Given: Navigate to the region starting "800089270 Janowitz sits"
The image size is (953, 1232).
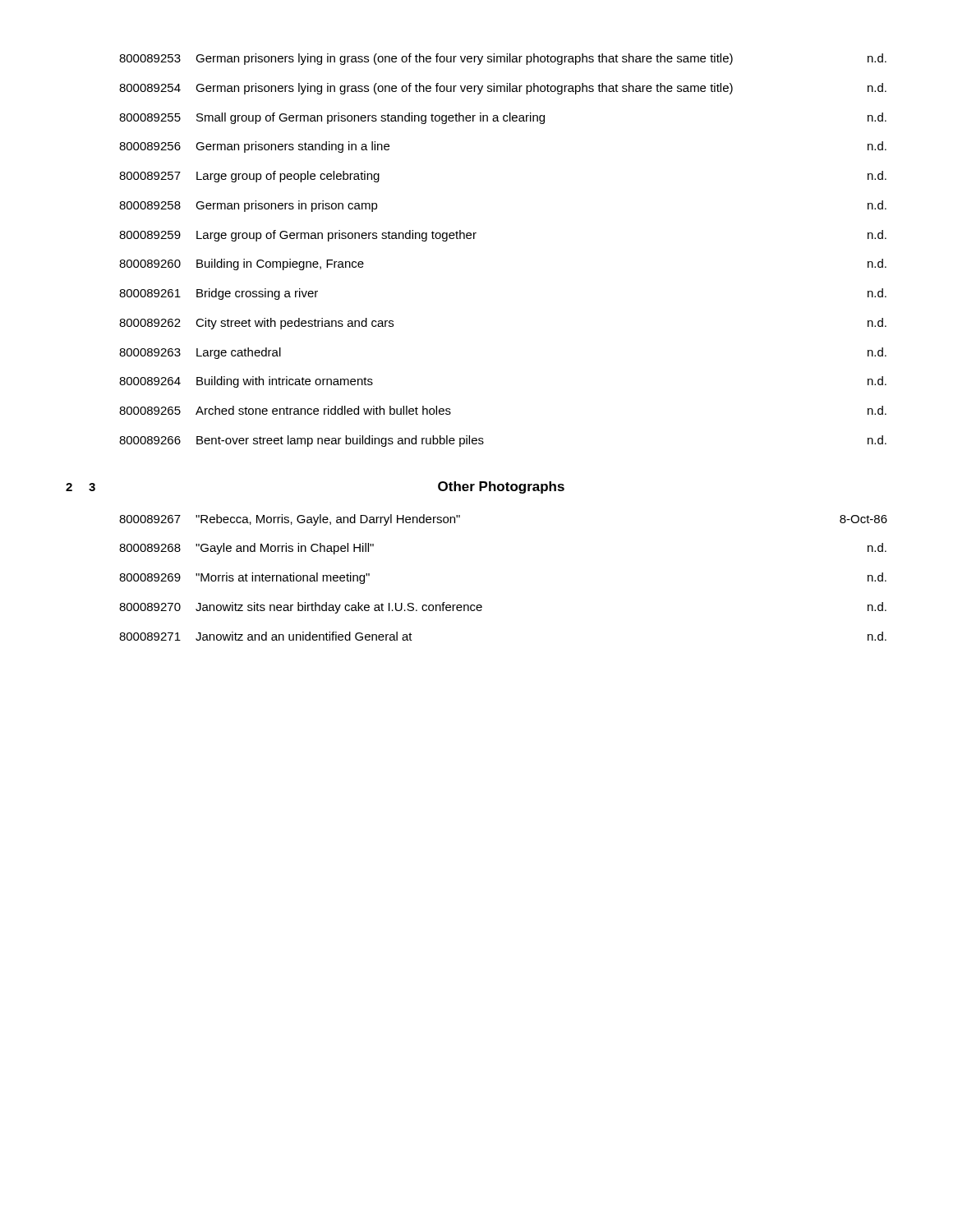Looking at the screenshot, I should [x=476, y=607].
